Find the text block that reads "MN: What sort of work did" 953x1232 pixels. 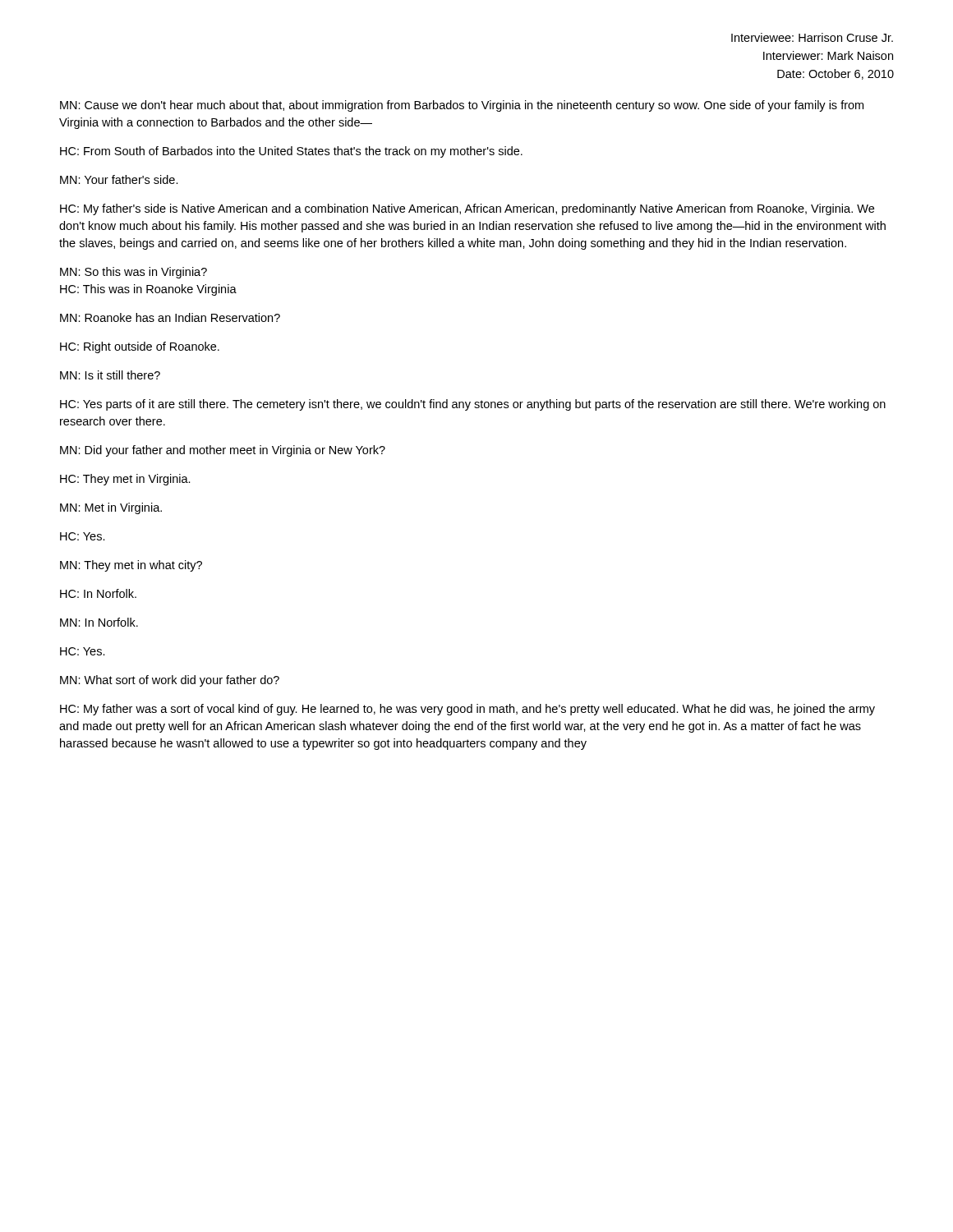[x=169, y=680]
